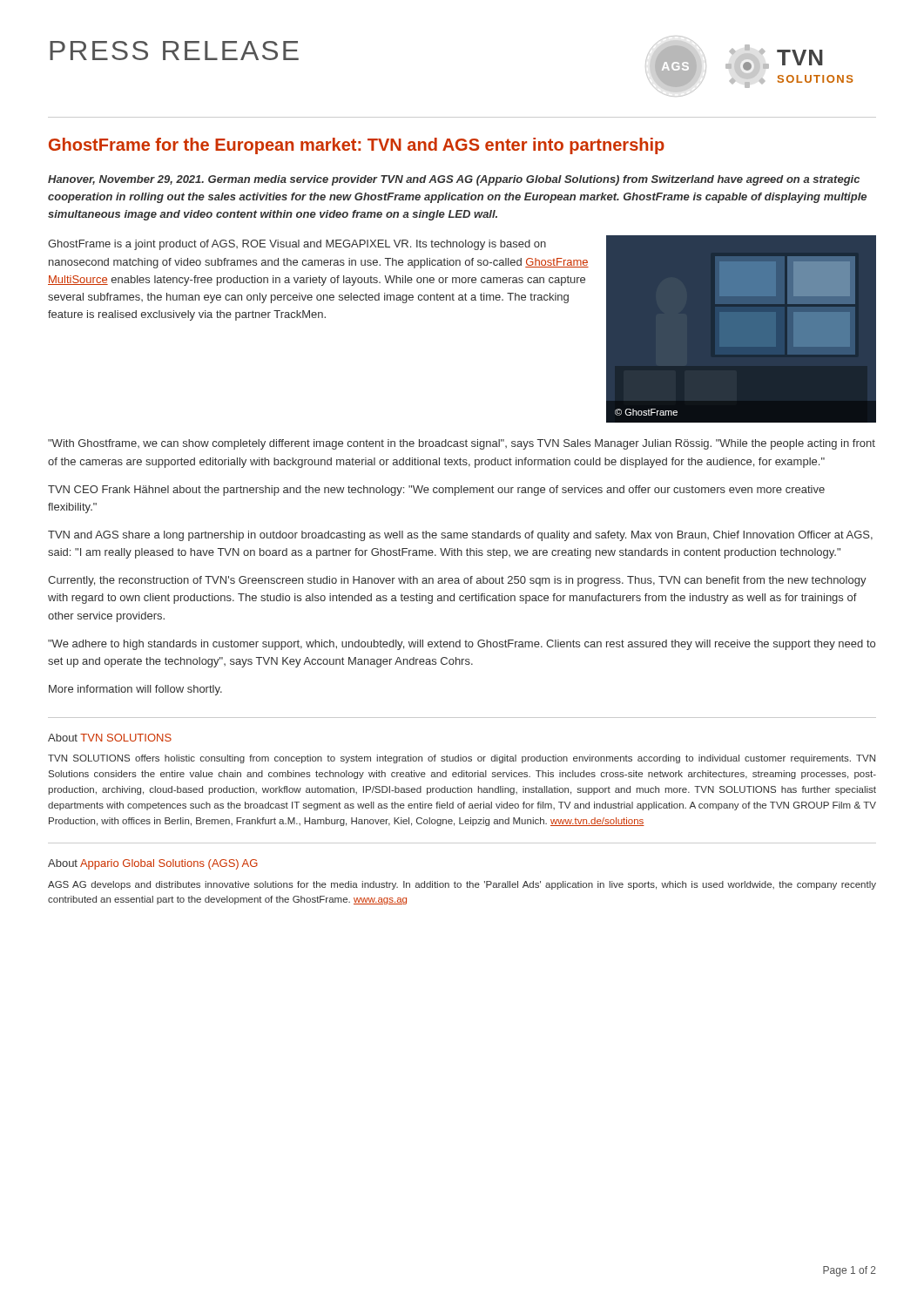The width and height of the screenshot is (924, 1307).
Task: Find the logo
Action: tap(760, 66)
